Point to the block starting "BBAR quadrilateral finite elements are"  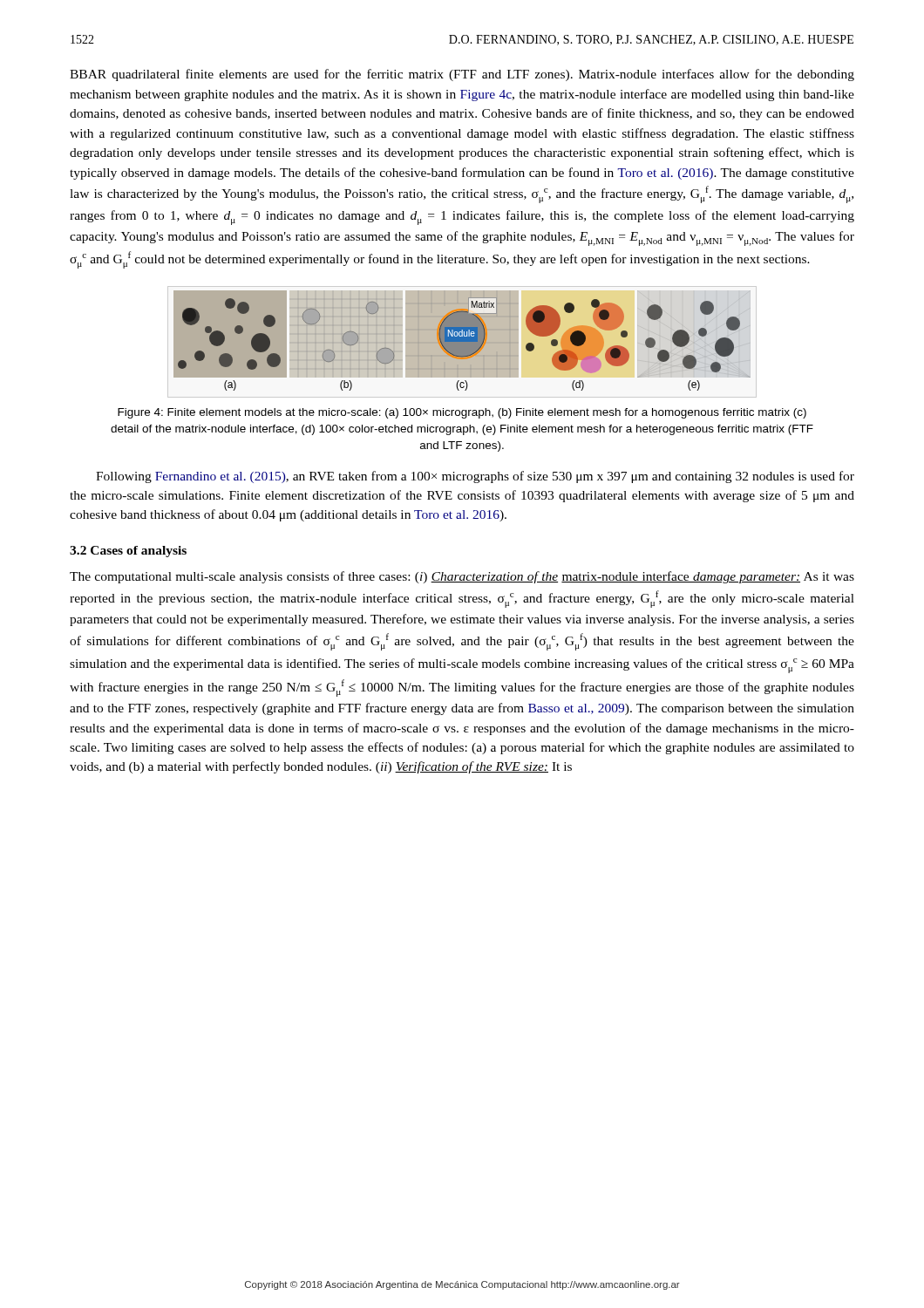(462, 168)
